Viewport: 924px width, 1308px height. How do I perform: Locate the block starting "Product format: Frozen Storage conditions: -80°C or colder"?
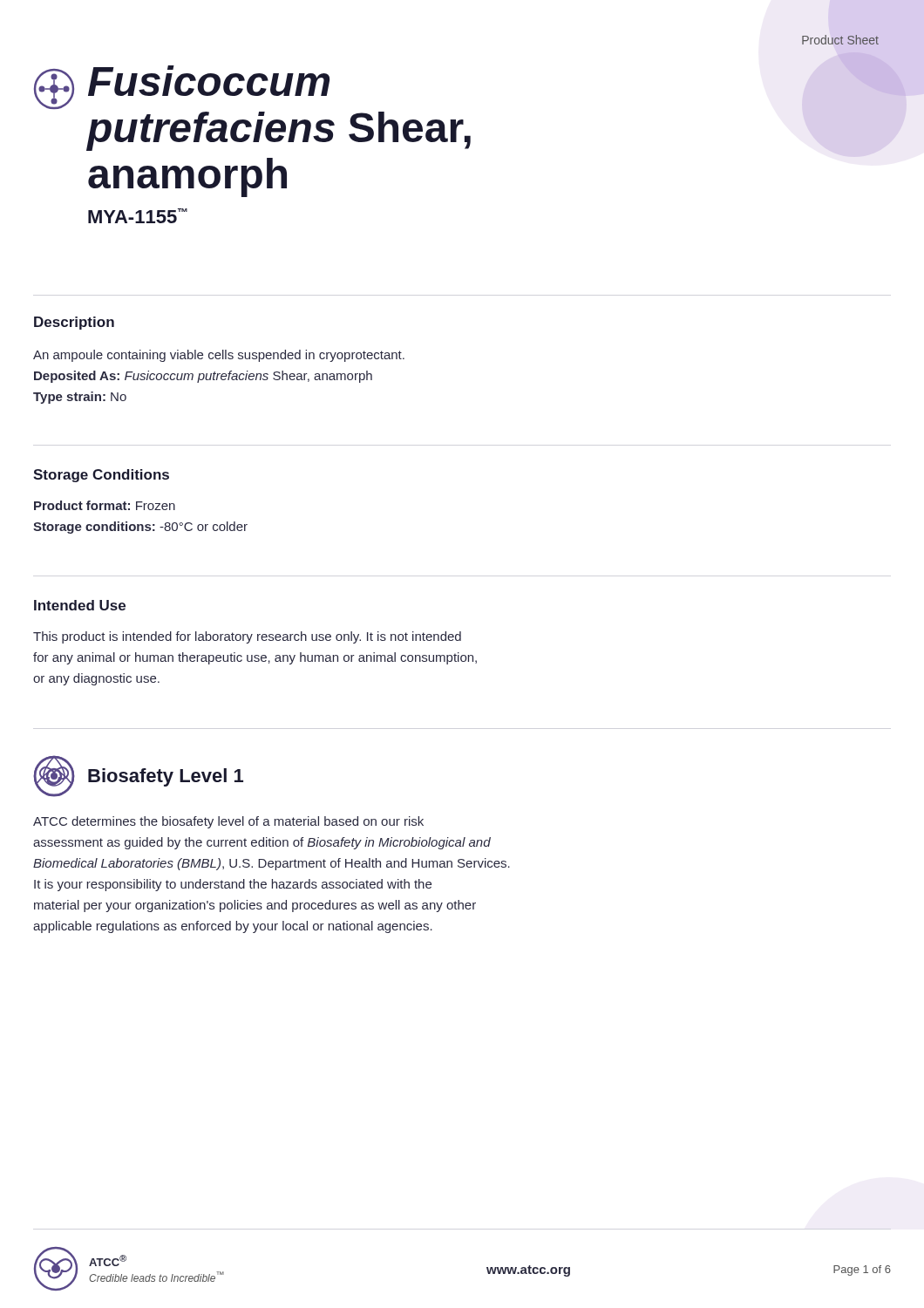pos(105,505)
